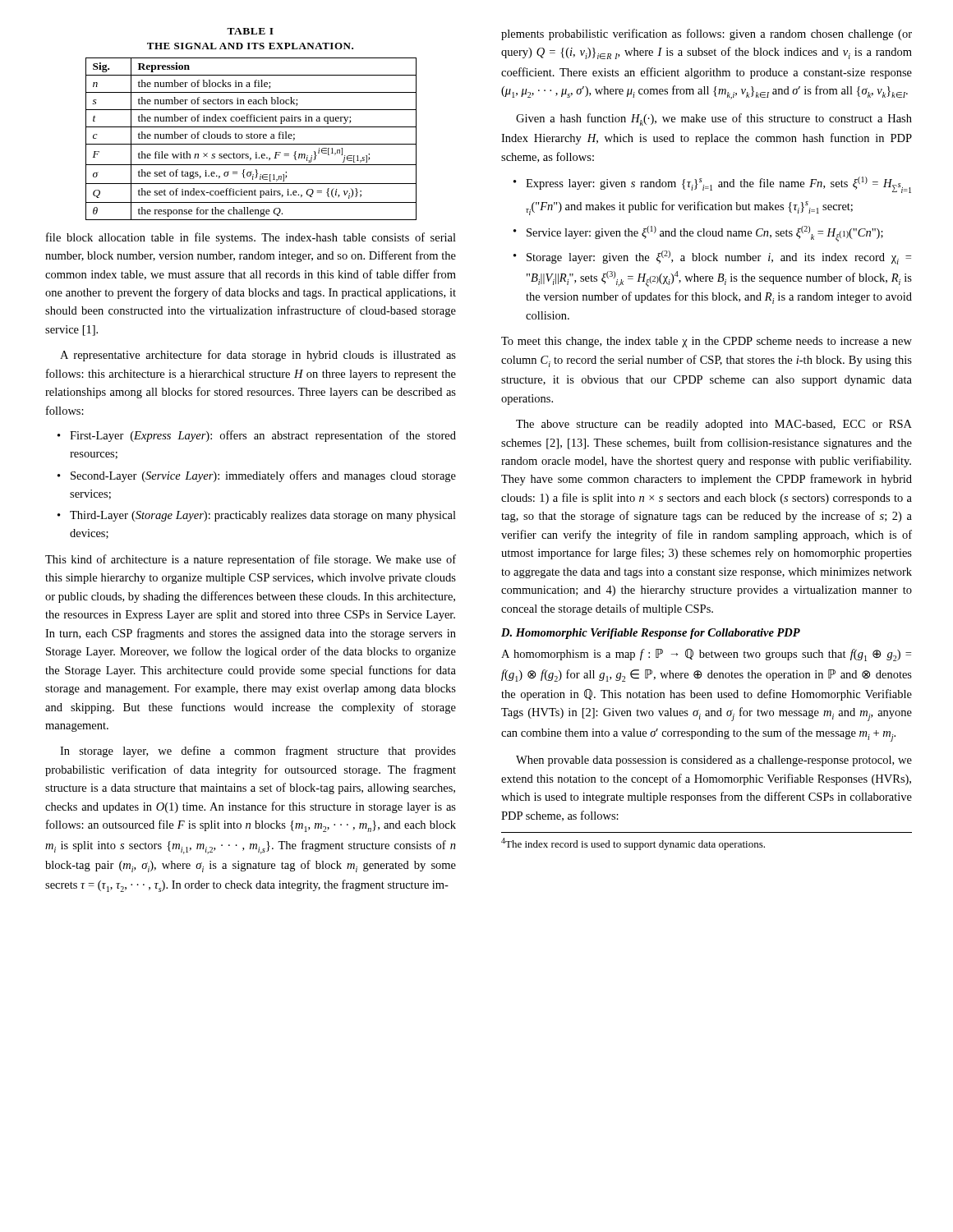953x1232 pixels.
Task: Click on the table containing "the number of"
Action: [x=251, y=122]
